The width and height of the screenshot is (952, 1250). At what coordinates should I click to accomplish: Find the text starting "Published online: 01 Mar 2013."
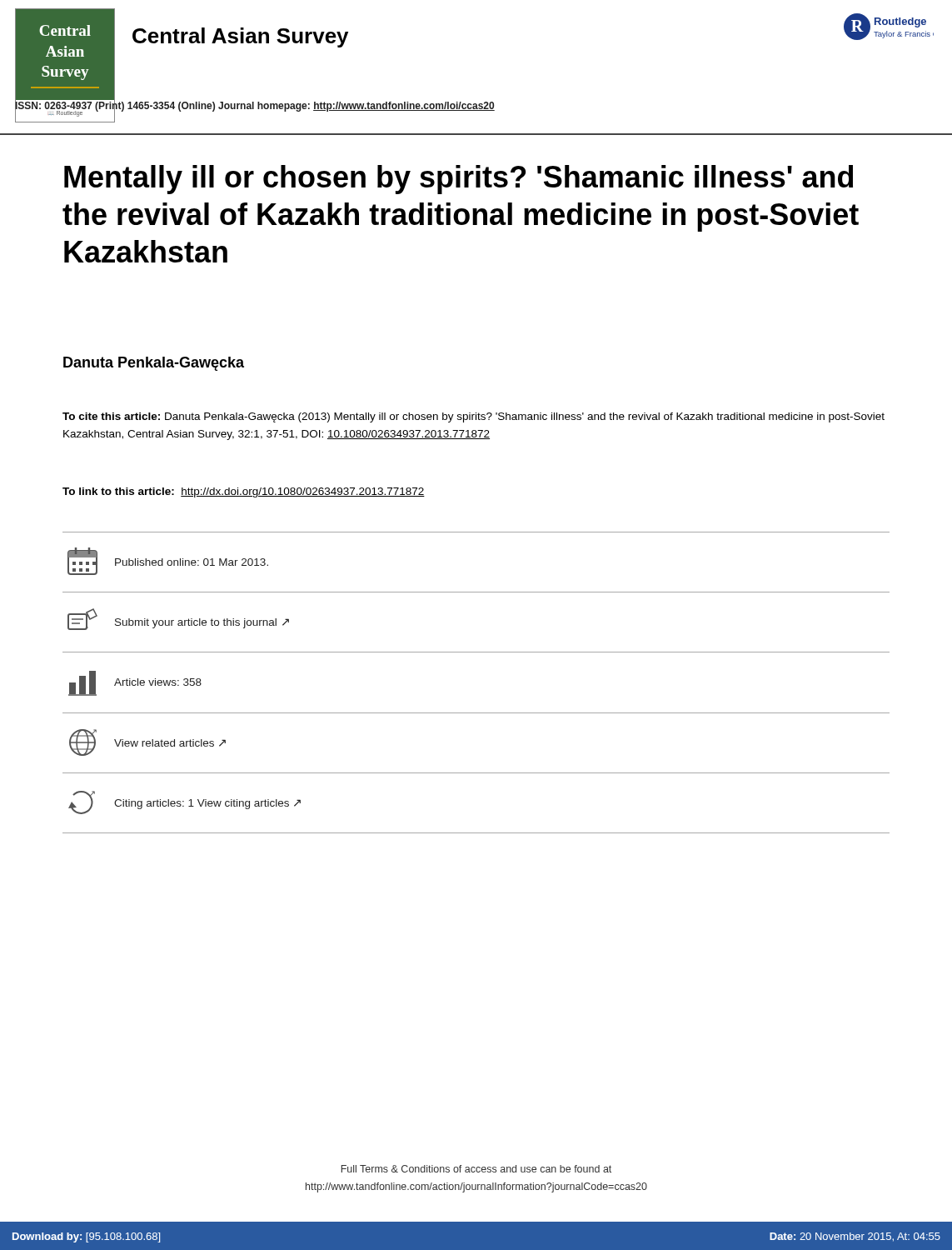coord(166,562)
